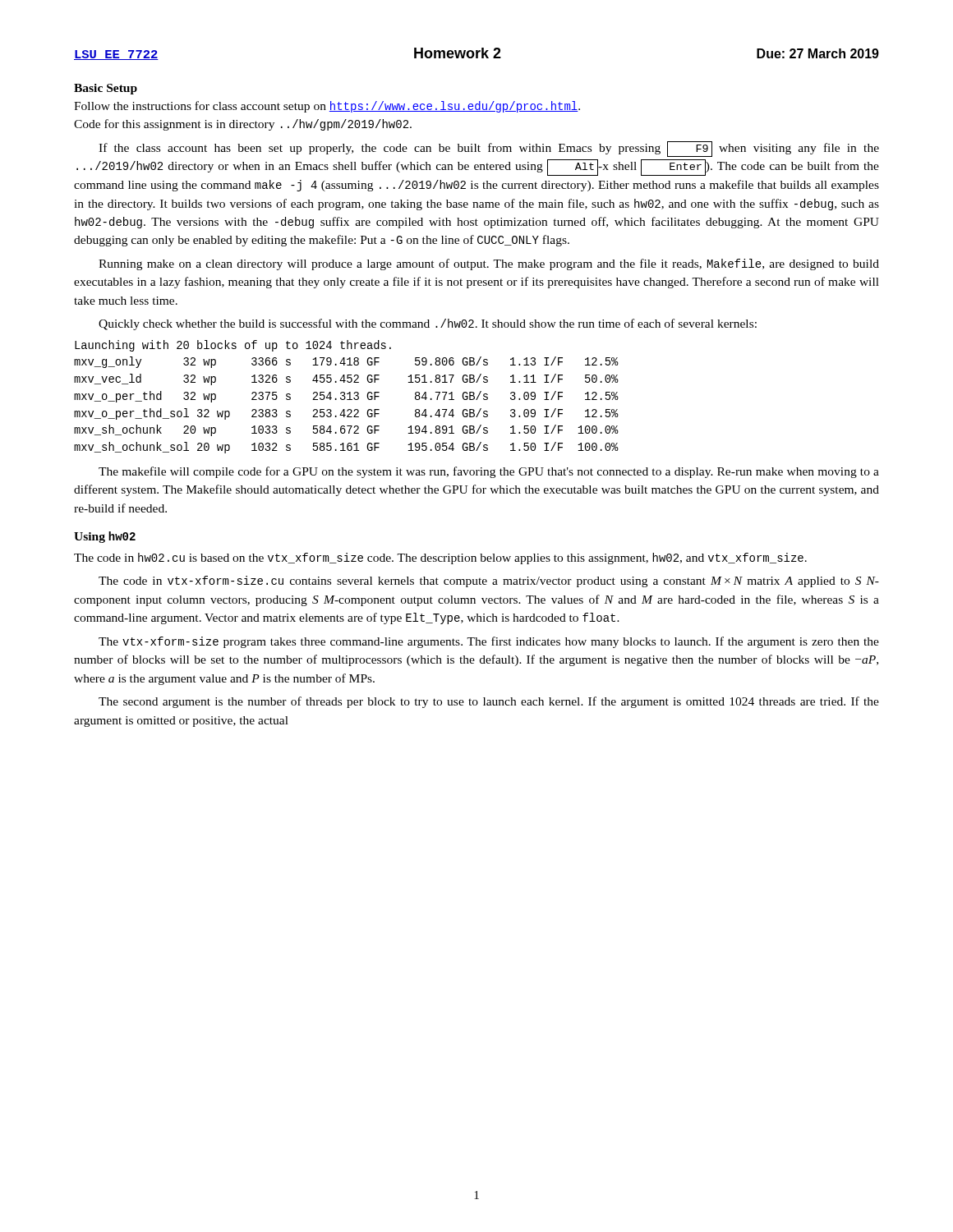Click on the section header with the text "Basic Setup"
This screenshot has width=953, height=1232.
pyautogui.click(x=106, y=87)
